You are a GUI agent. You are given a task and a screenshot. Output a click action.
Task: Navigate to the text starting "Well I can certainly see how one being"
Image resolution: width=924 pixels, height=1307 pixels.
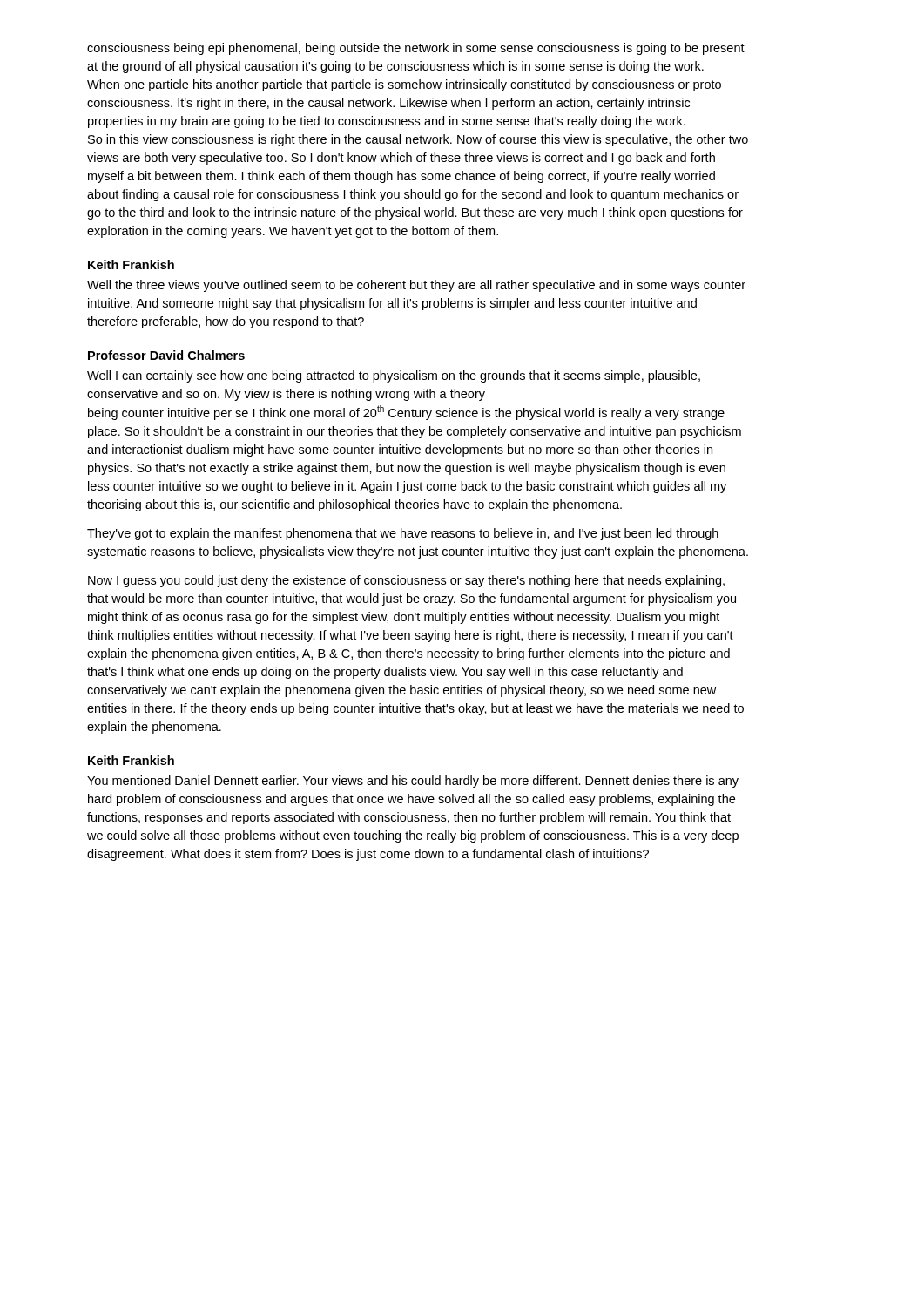point(418,441)
